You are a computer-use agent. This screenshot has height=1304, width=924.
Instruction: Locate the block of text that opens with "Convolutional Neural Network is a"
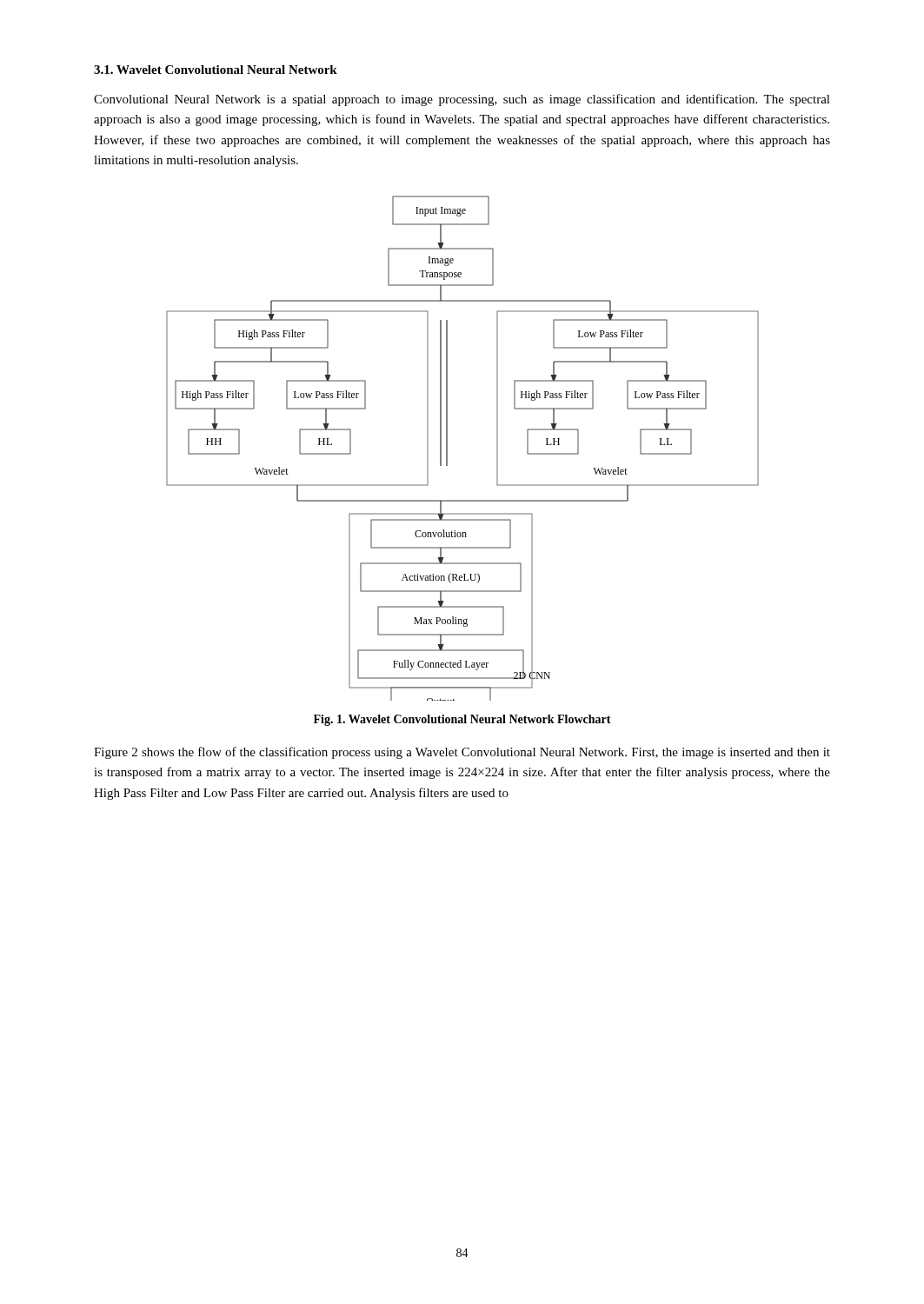pos(462,129)
